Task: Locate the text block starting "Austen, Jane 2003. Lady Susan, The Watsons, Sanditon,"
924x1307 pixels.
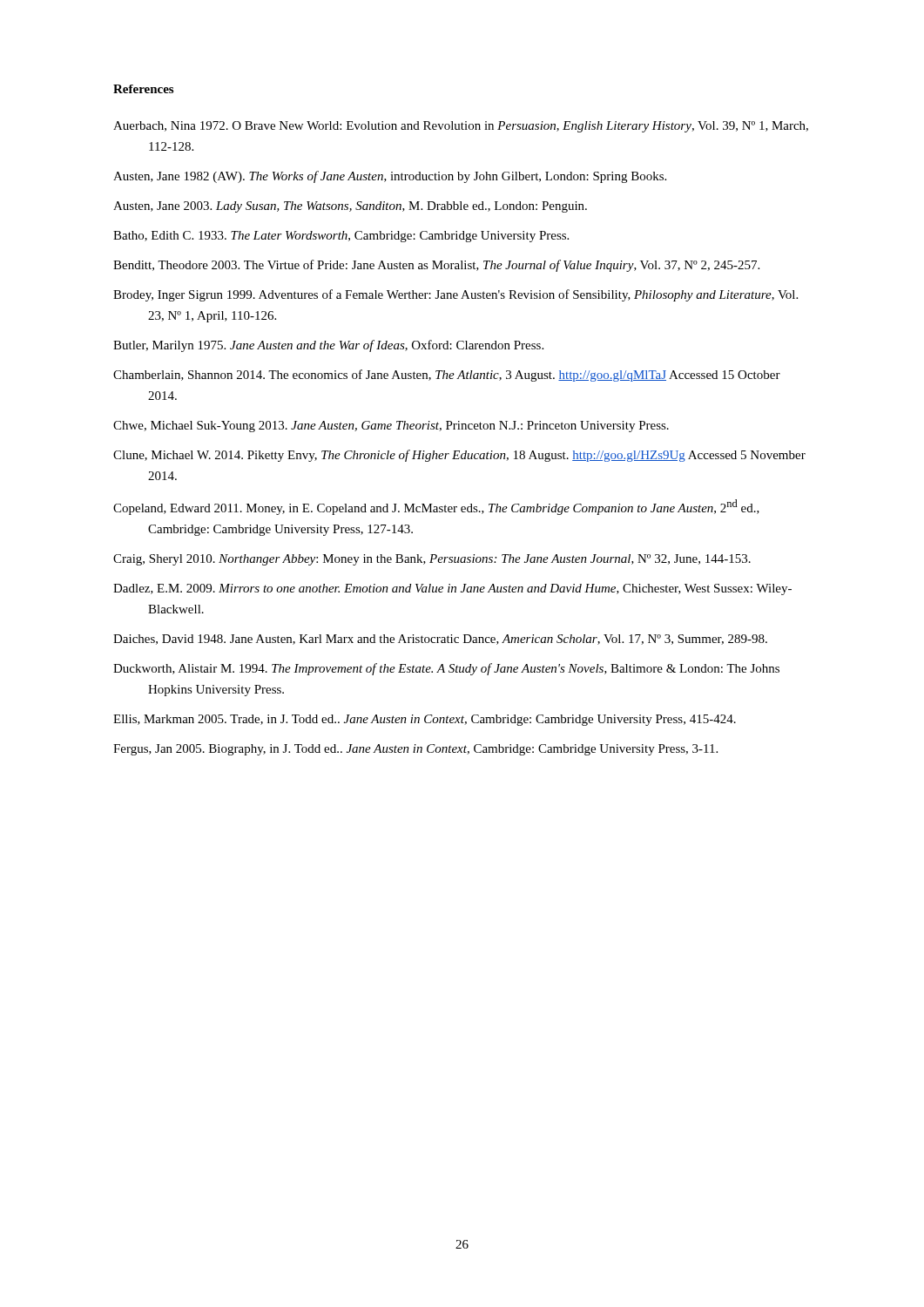Action: 350,206
